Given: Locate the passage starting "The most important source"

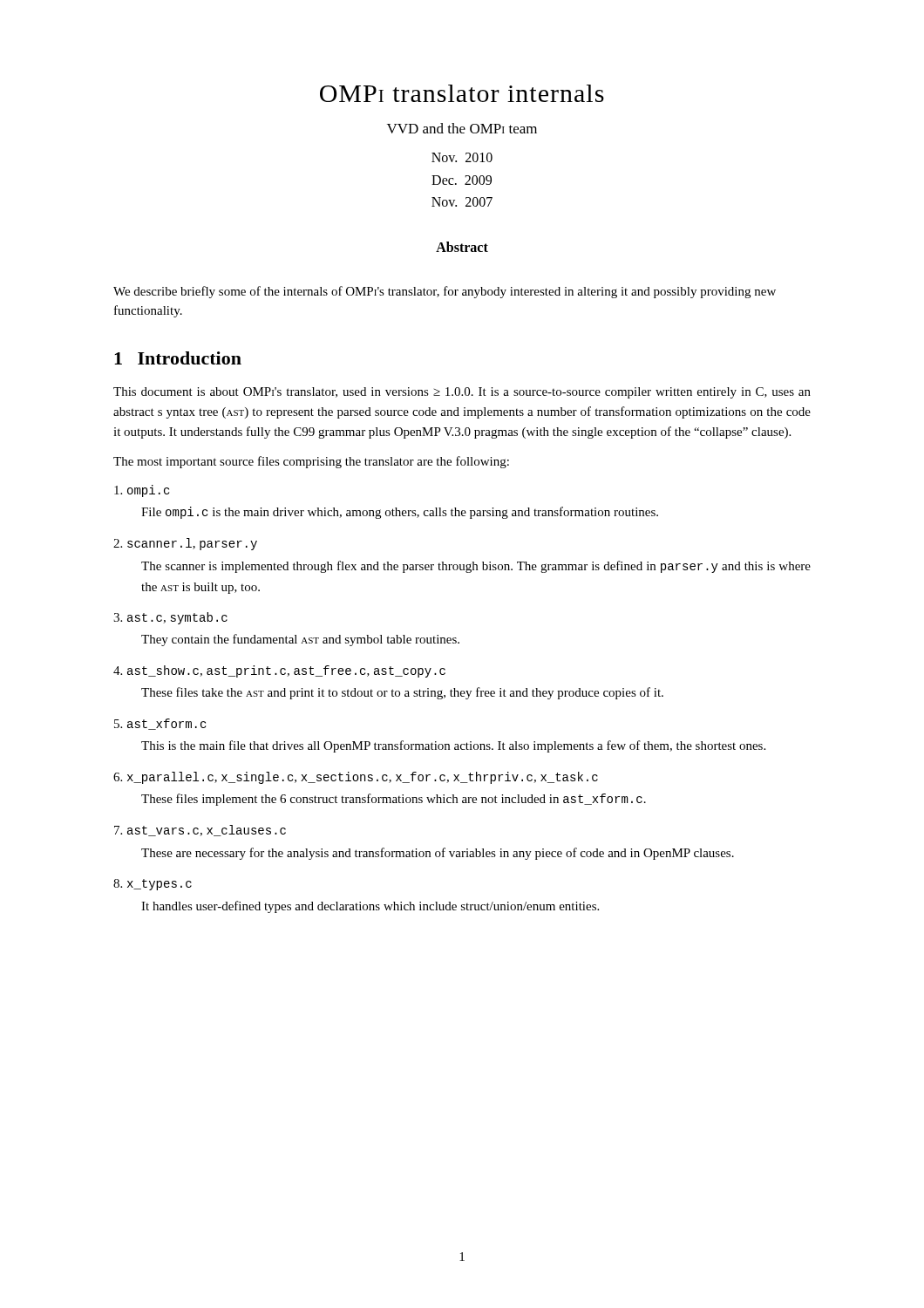Looking at the screenshot, I should click(312, 461).
